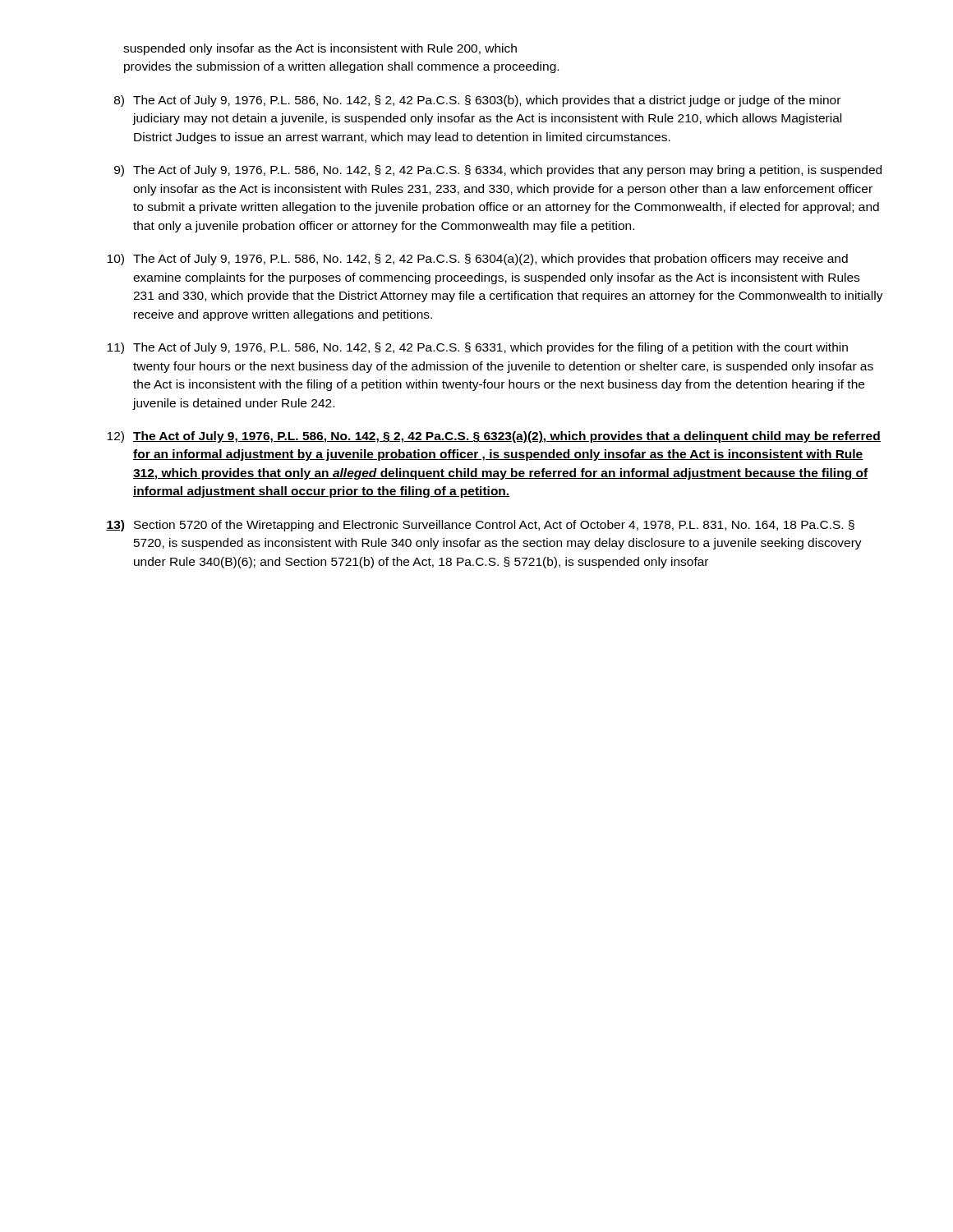Navigate to the passage starting "13) Section 5720 of"
953x1232 pixels.
click(483, 543)
